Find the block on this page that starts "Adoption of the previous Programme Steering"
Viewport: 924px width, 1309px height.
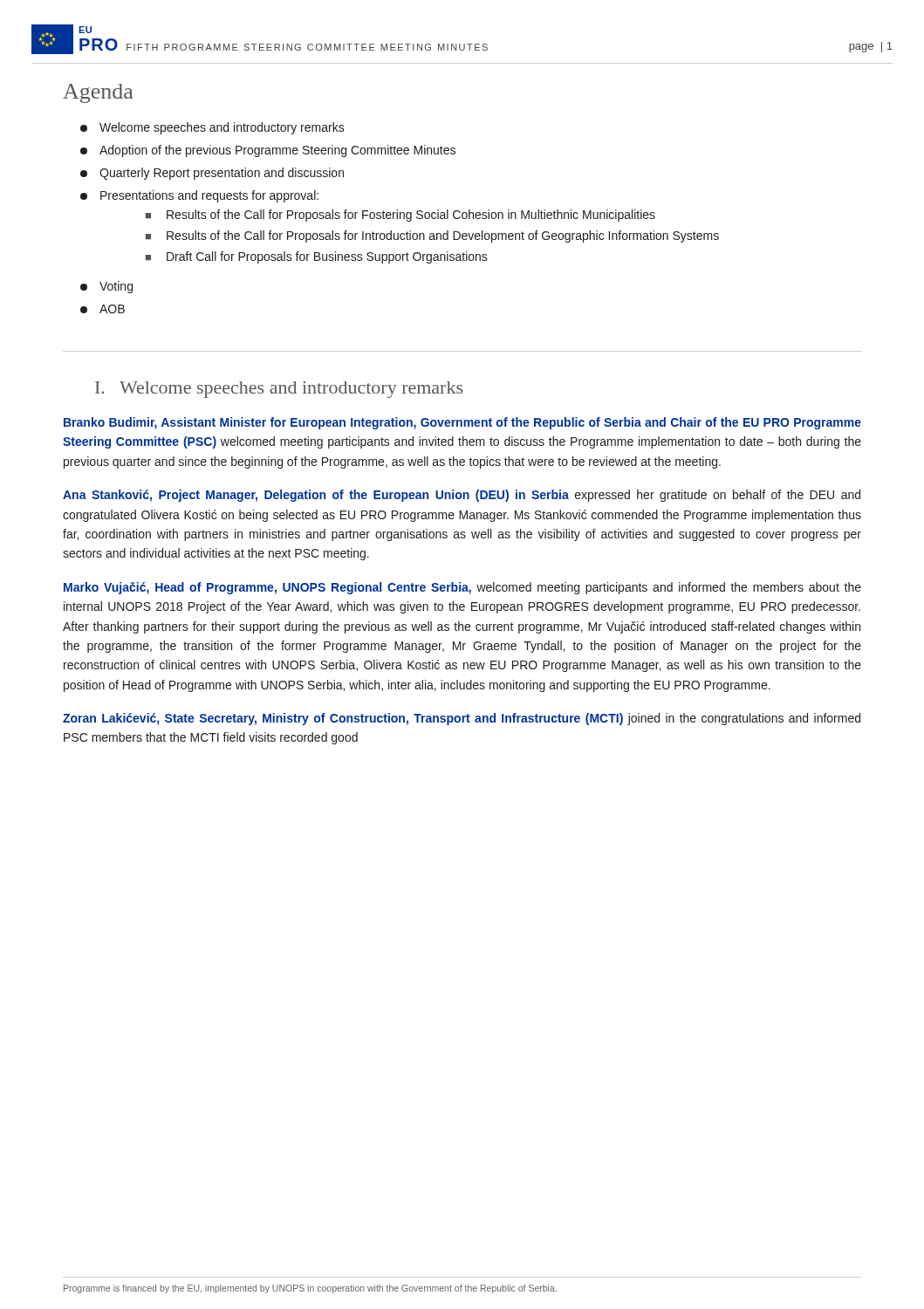point(268,150)
